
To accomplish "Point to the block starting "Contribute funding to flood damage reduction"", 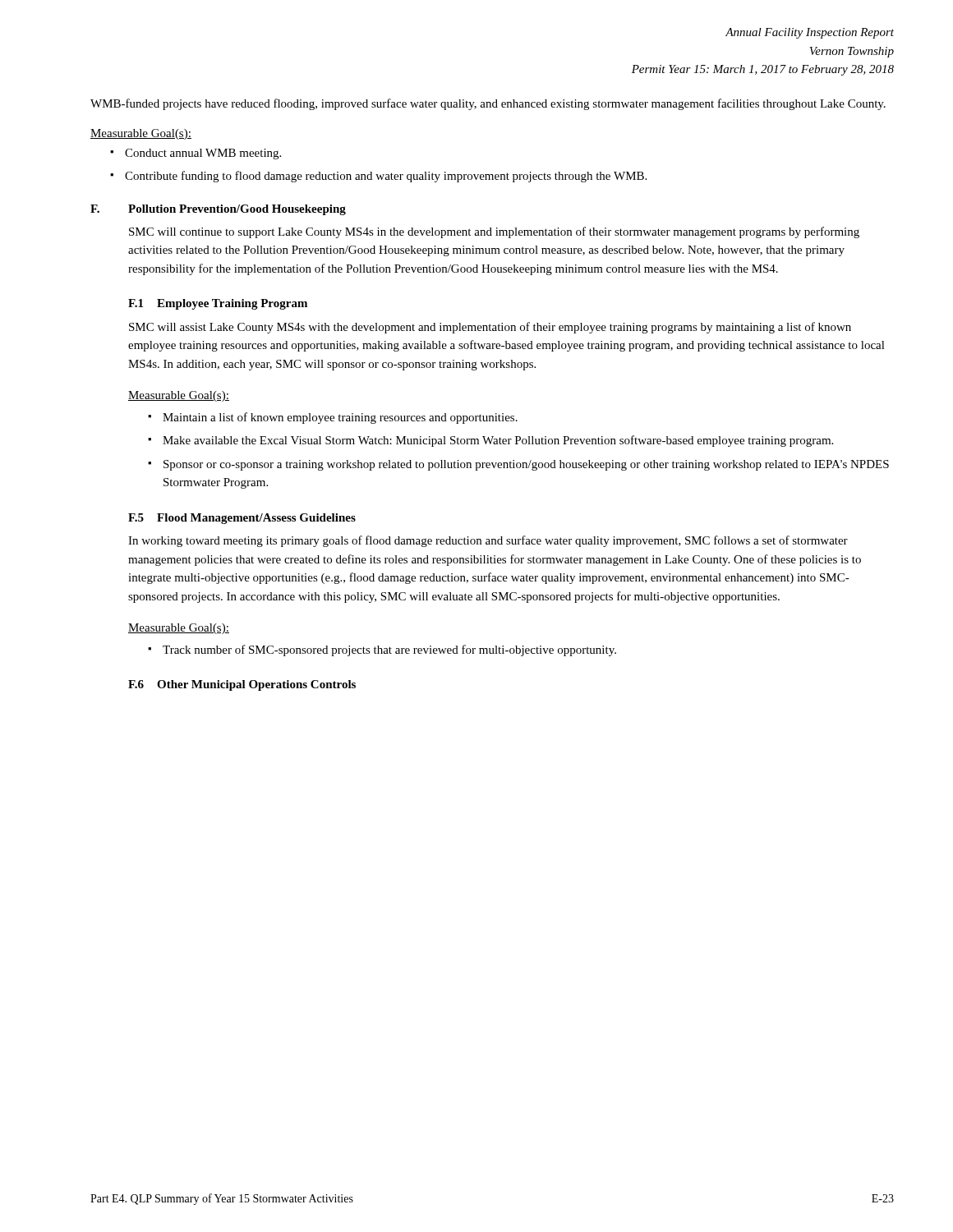I will (386, 176).
